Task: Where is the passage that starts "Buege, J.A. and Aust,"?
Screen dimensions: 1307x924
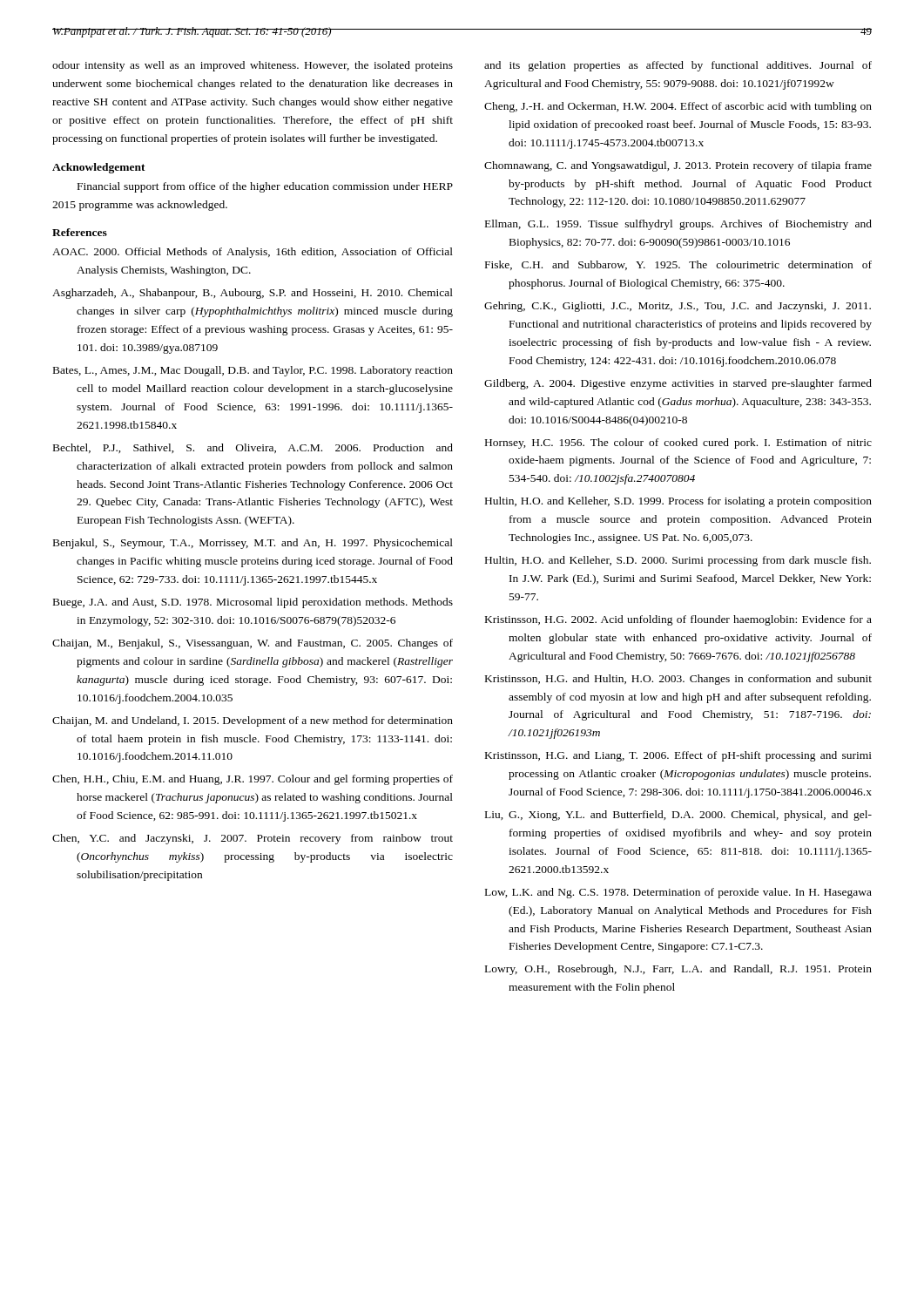Action: pyautogui.click(x=253, y=611)
